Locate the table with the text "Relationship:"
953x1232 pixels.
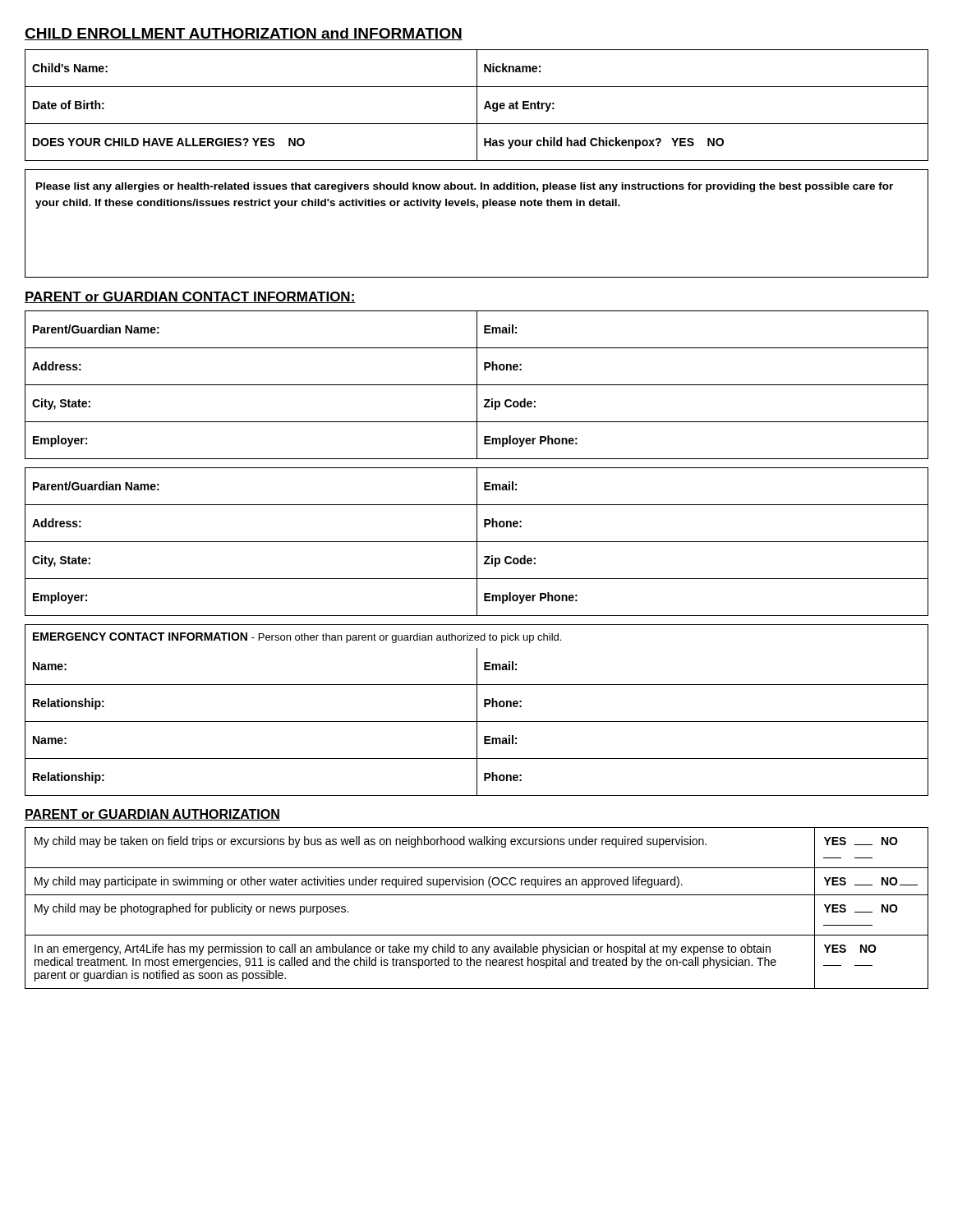pyautogui.click(x=476, y=722)
